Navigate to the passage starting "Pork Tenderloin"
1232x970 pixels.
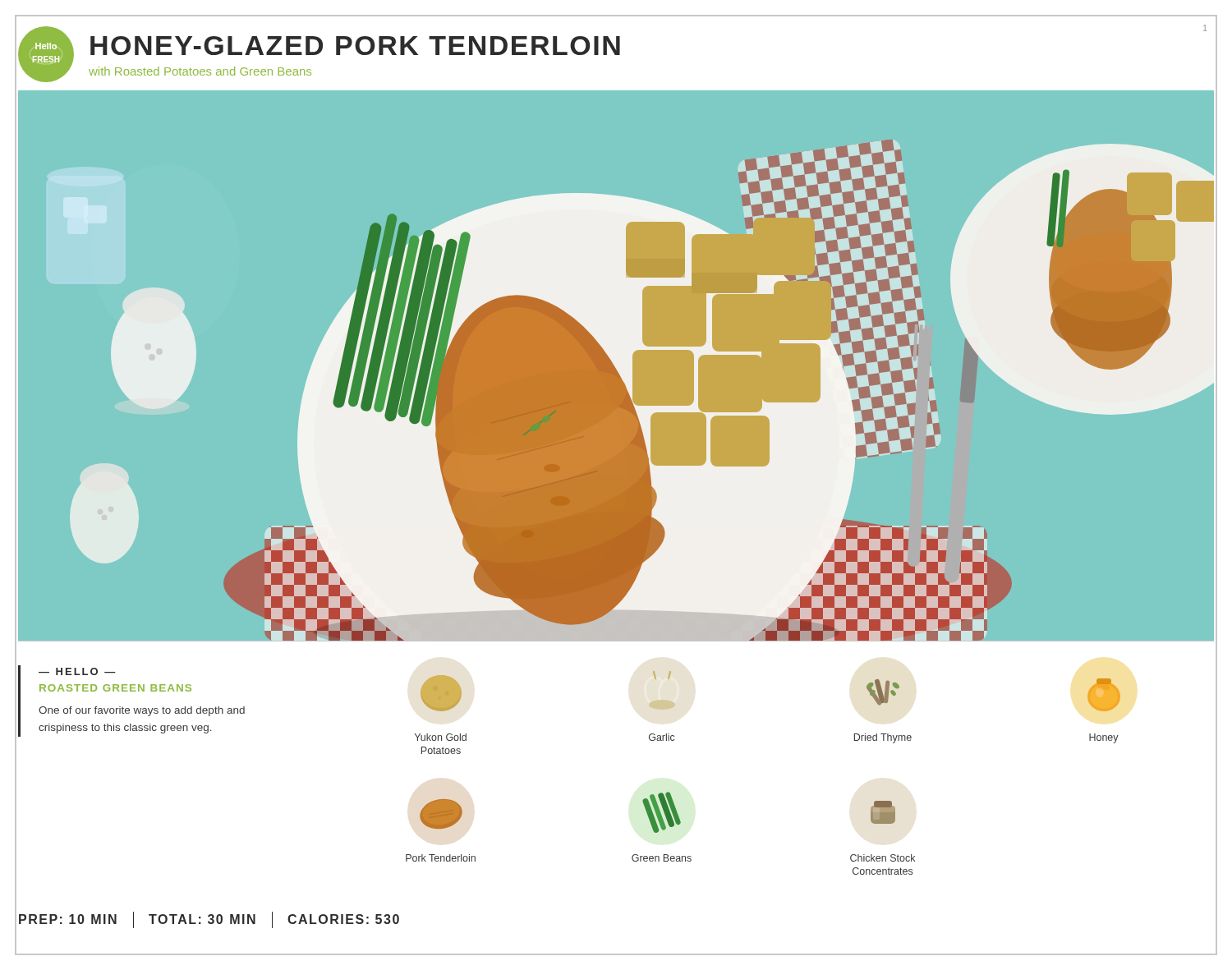pyautogui.click(x=441, y=858)
